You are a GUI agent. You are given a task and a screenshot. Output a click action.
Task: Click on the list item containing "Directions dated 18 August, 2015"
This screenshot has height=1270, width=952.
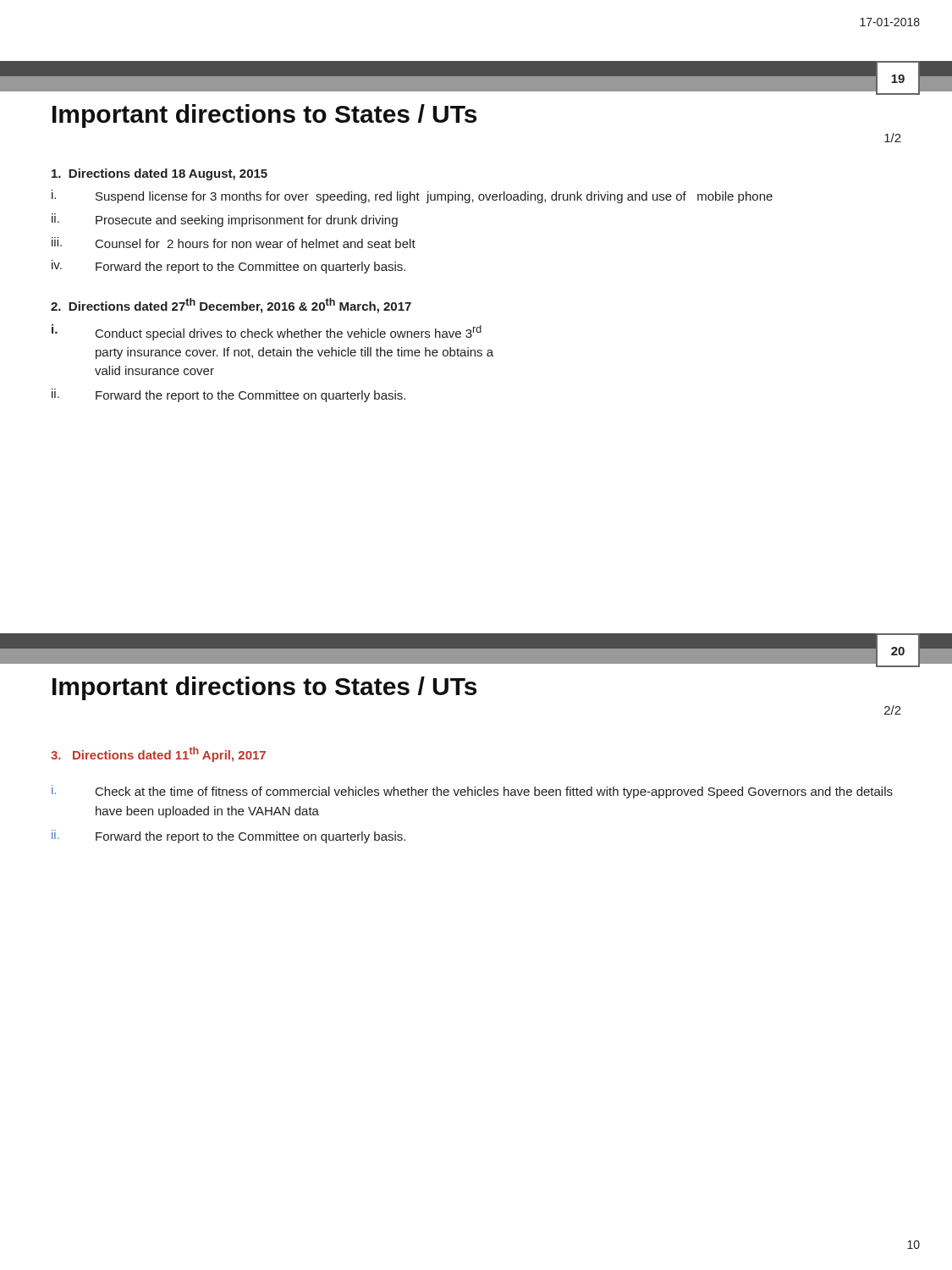[159, 173]
